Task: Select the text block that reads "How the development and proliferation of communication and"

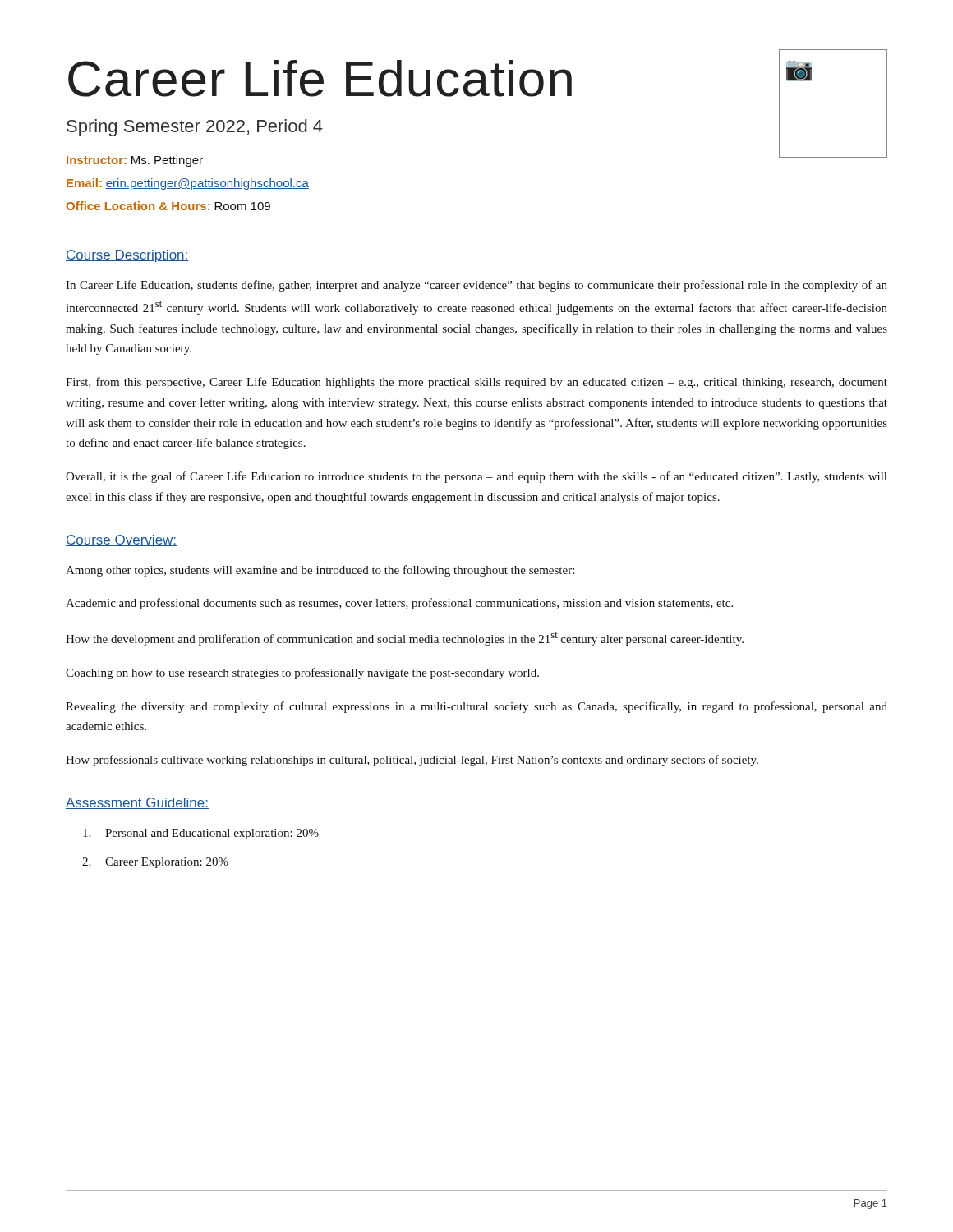Action: point(405,637)
